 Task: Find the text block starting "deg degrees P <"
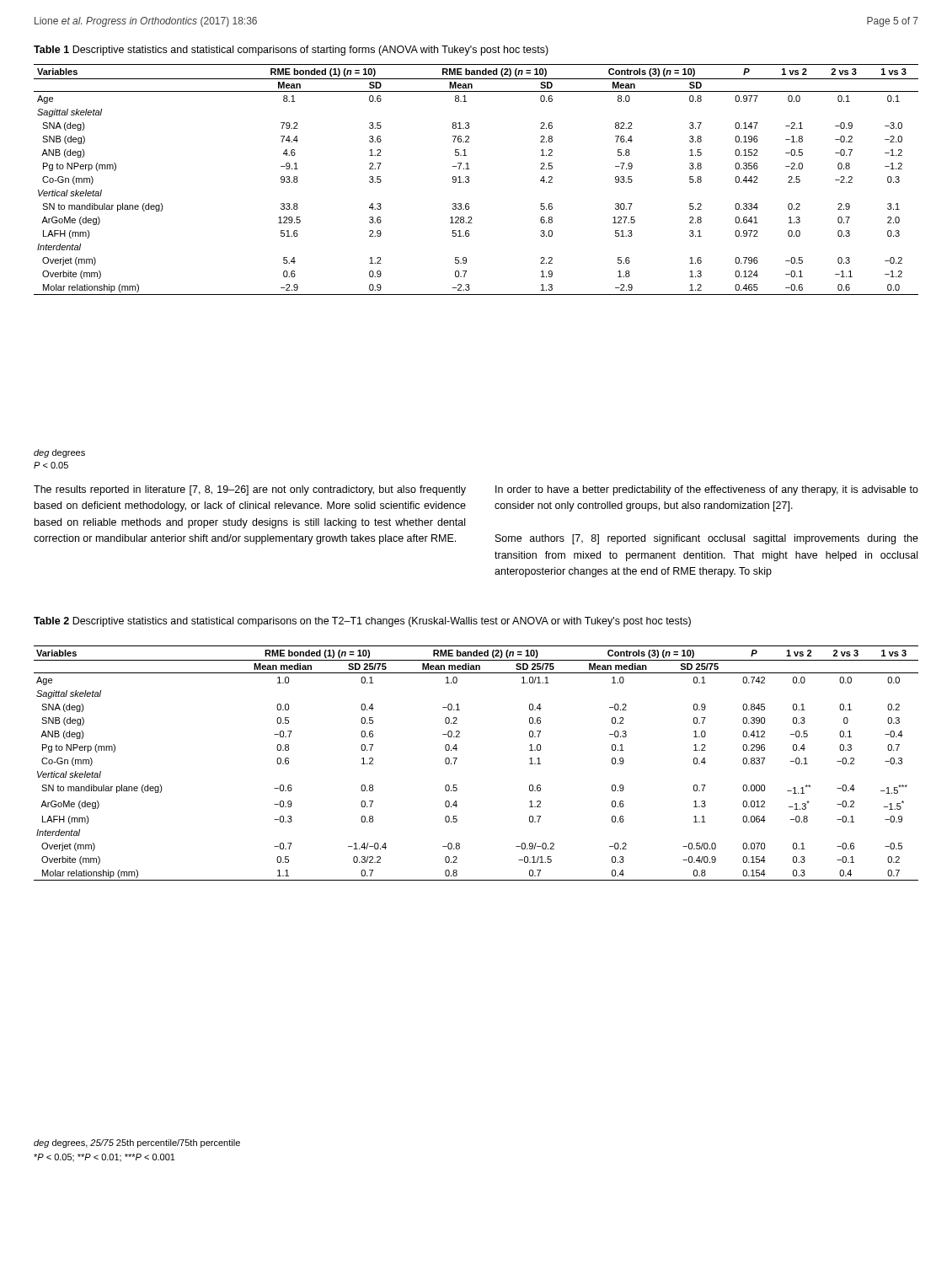click(59, 459)
